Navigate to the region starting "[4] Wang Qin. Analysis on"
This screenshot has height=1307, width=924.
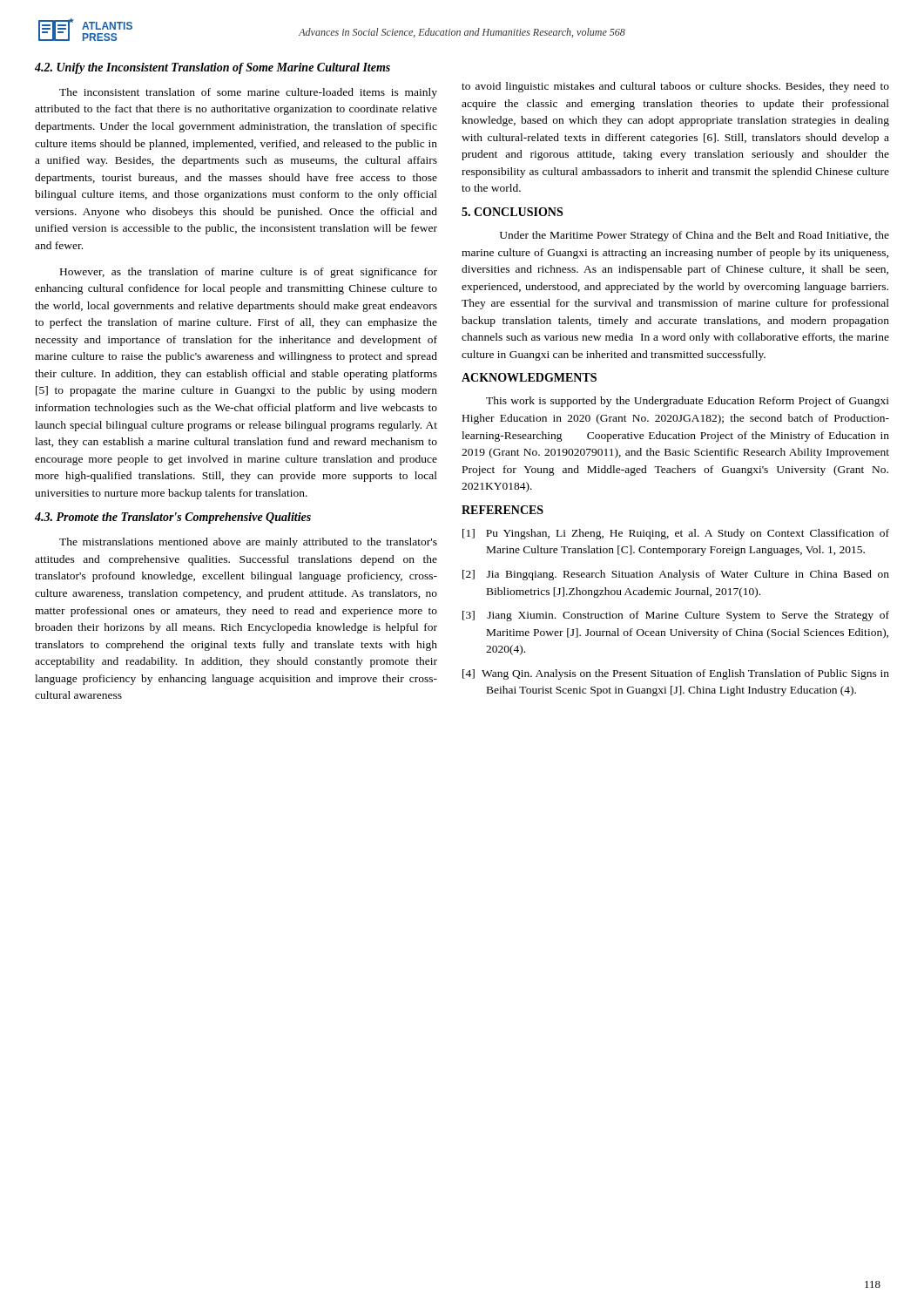click(x=675, y=681)
